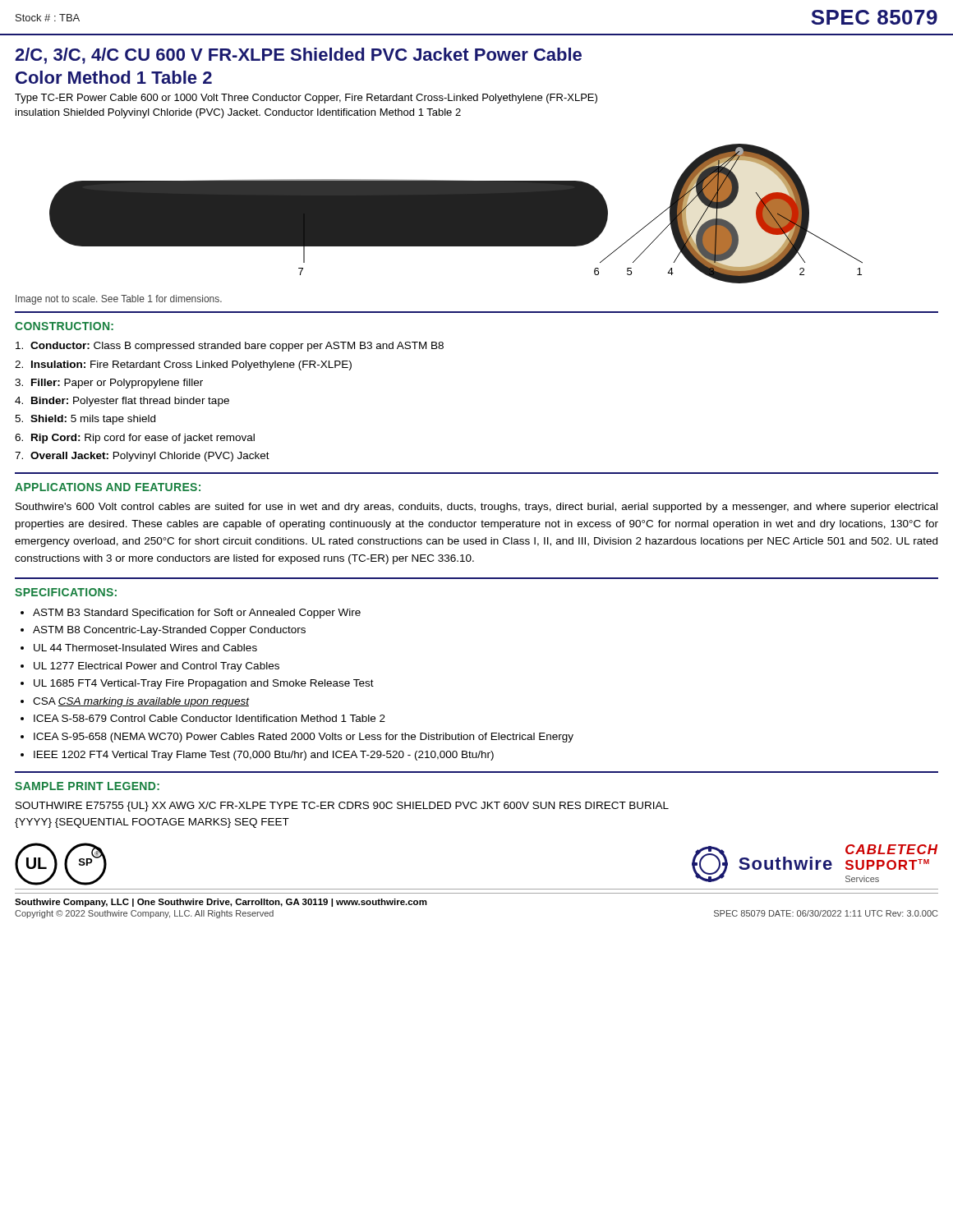Where is the passage that starts "2. Insulation: Fire"?
This screenshot has width=953, height=1232.
click(x=183, y=364)
